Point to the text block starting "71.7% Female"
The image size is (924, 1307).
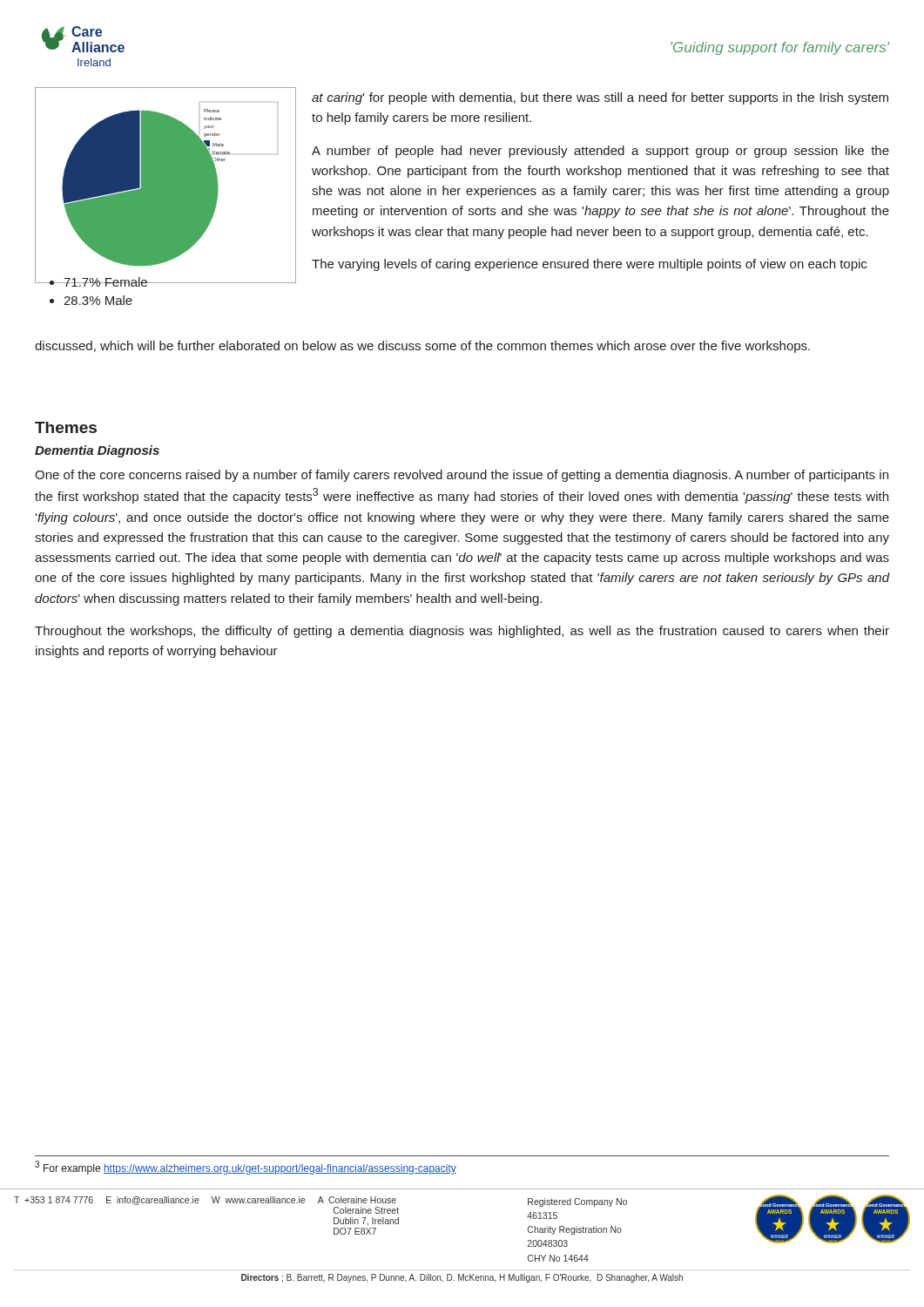coord(106,282)
